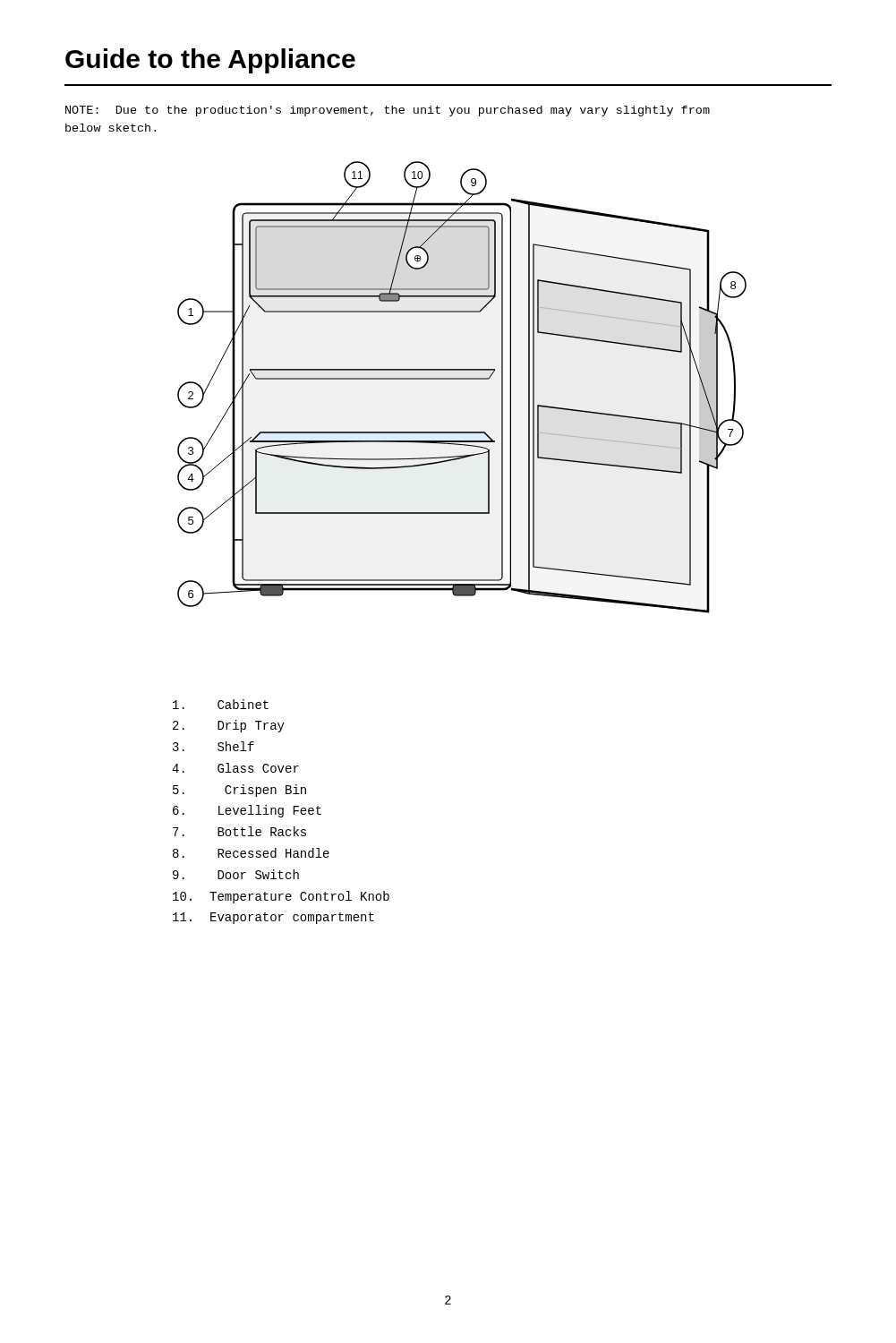The height and width of the screenshot is (1343, 896).
Task: Find "7. Bottle Racks" on this page
Action: [240, 833]
